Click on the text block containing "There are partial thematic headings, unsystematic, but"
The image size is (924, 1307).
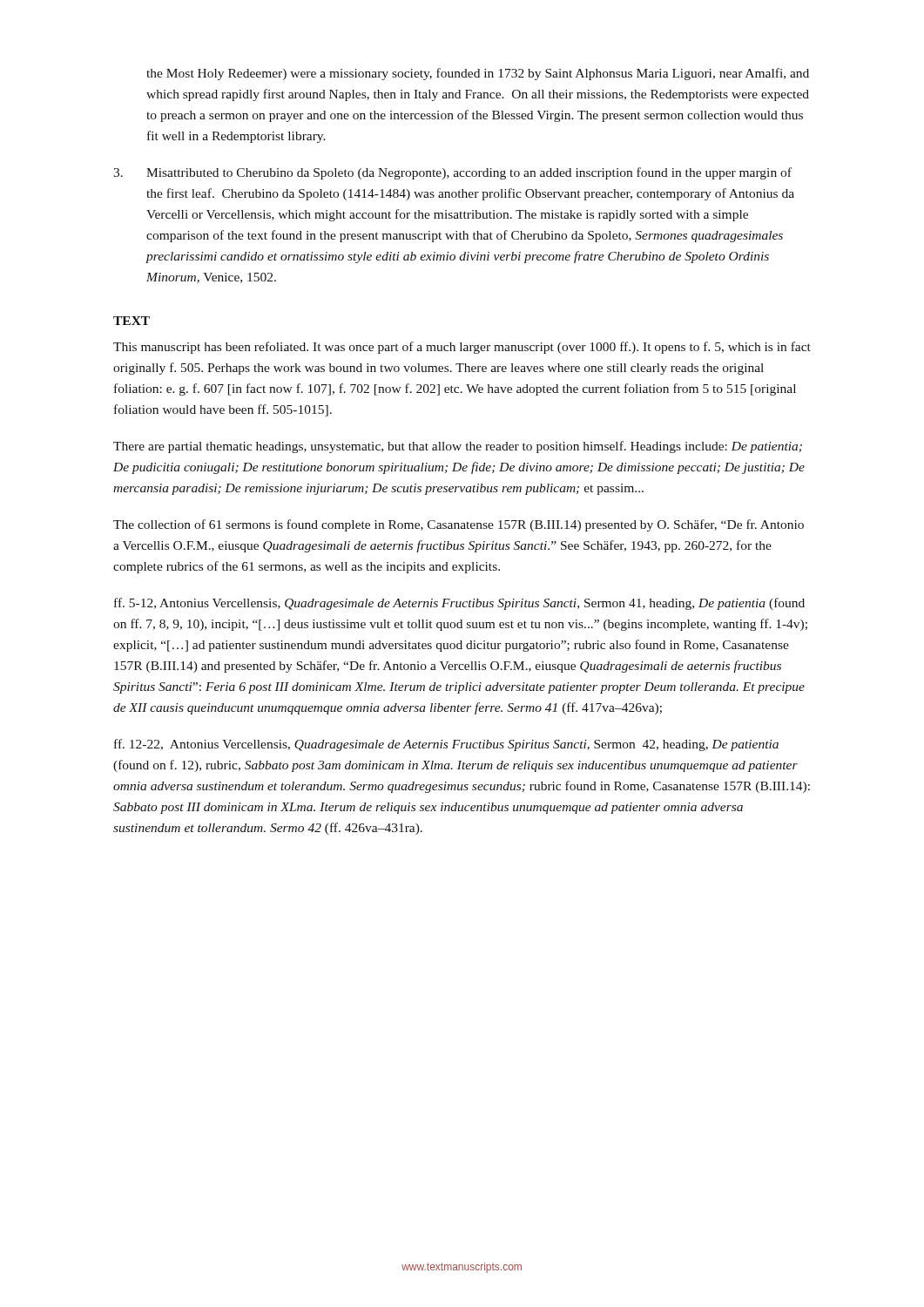[x=459, y=467]
